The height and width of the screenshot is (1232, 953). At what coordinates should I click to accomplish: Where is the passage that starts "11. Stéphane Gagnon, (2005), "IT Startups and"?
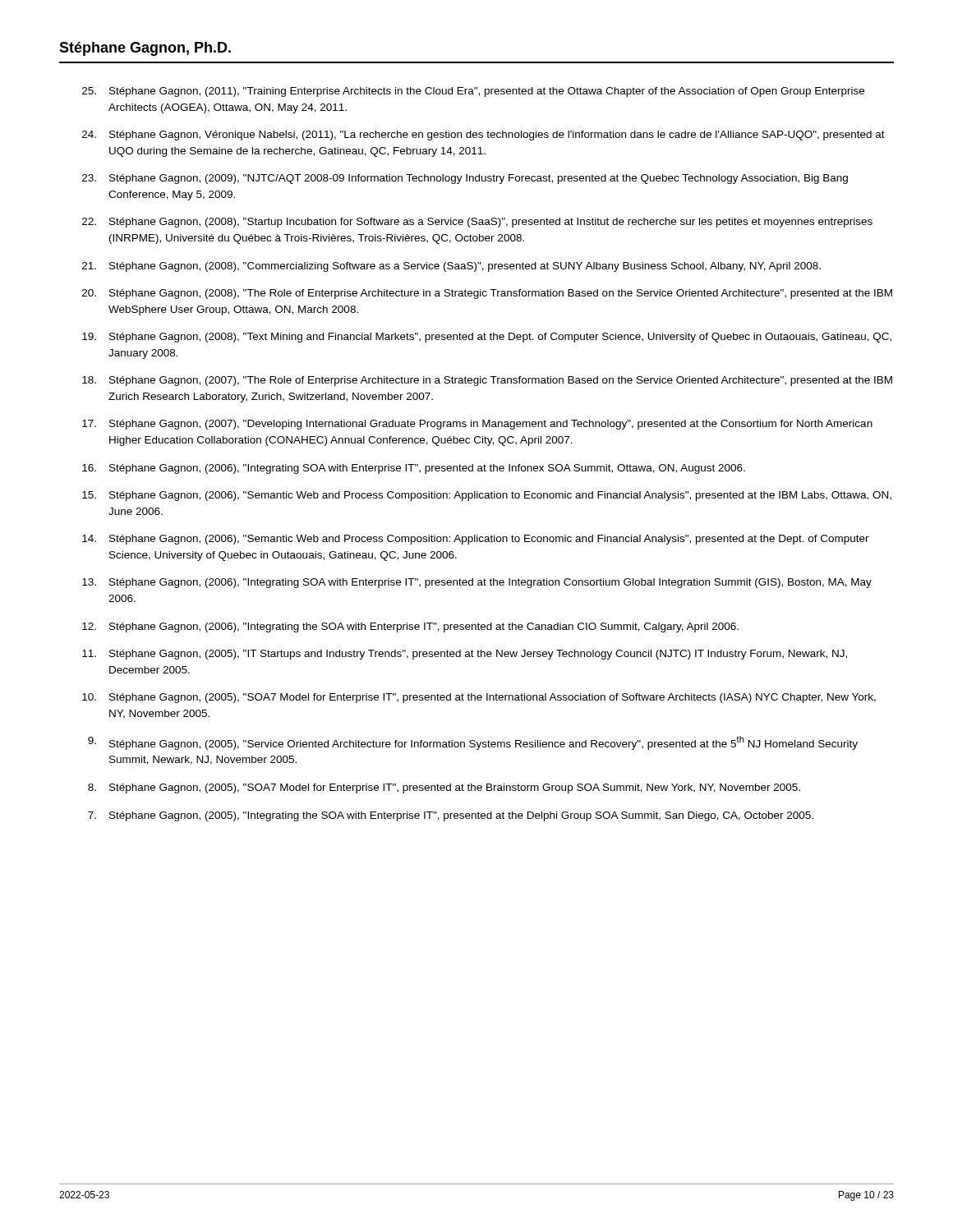coord(476,662)
